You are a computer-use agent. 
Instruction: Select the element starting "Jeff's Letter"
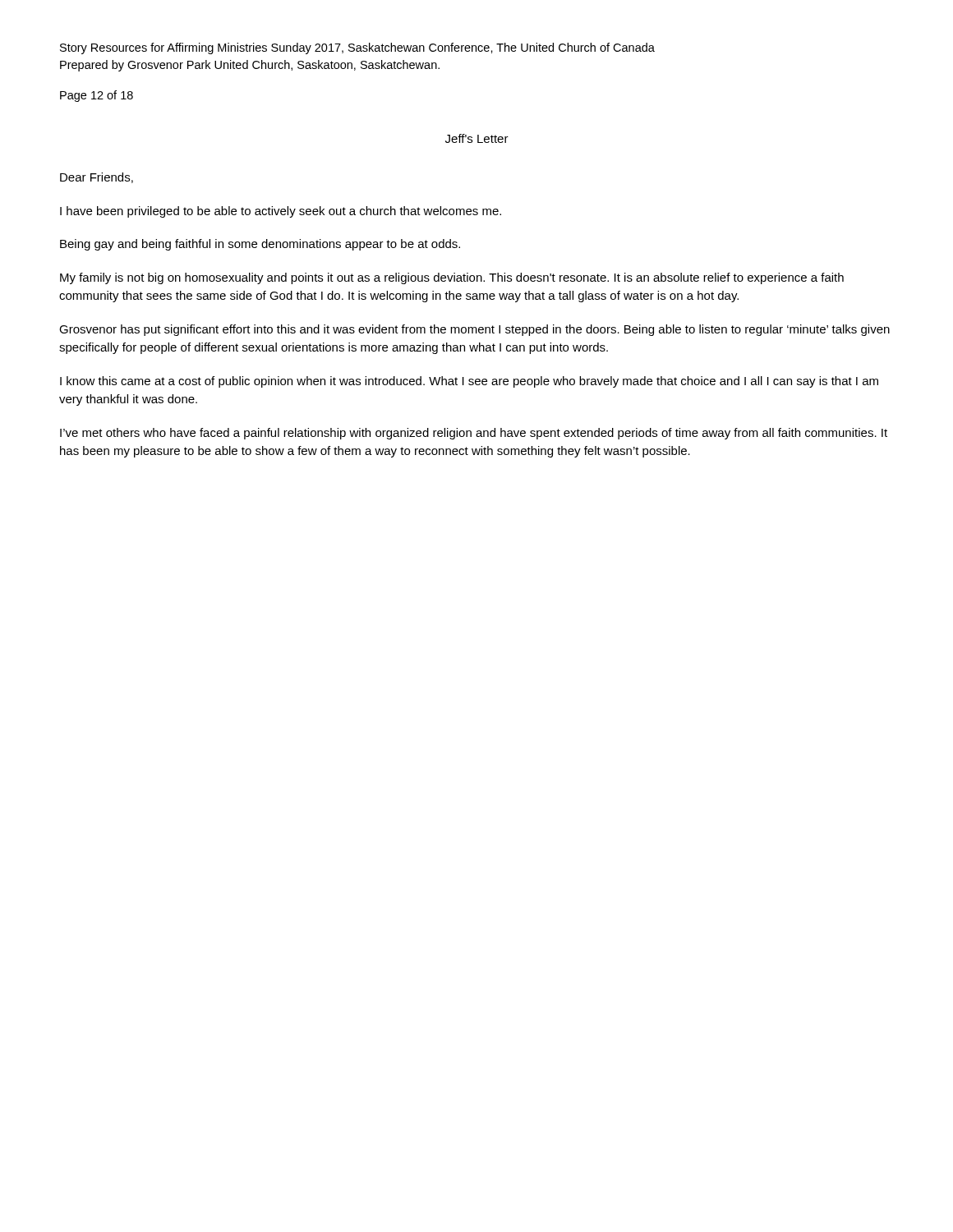pos(476,138)
